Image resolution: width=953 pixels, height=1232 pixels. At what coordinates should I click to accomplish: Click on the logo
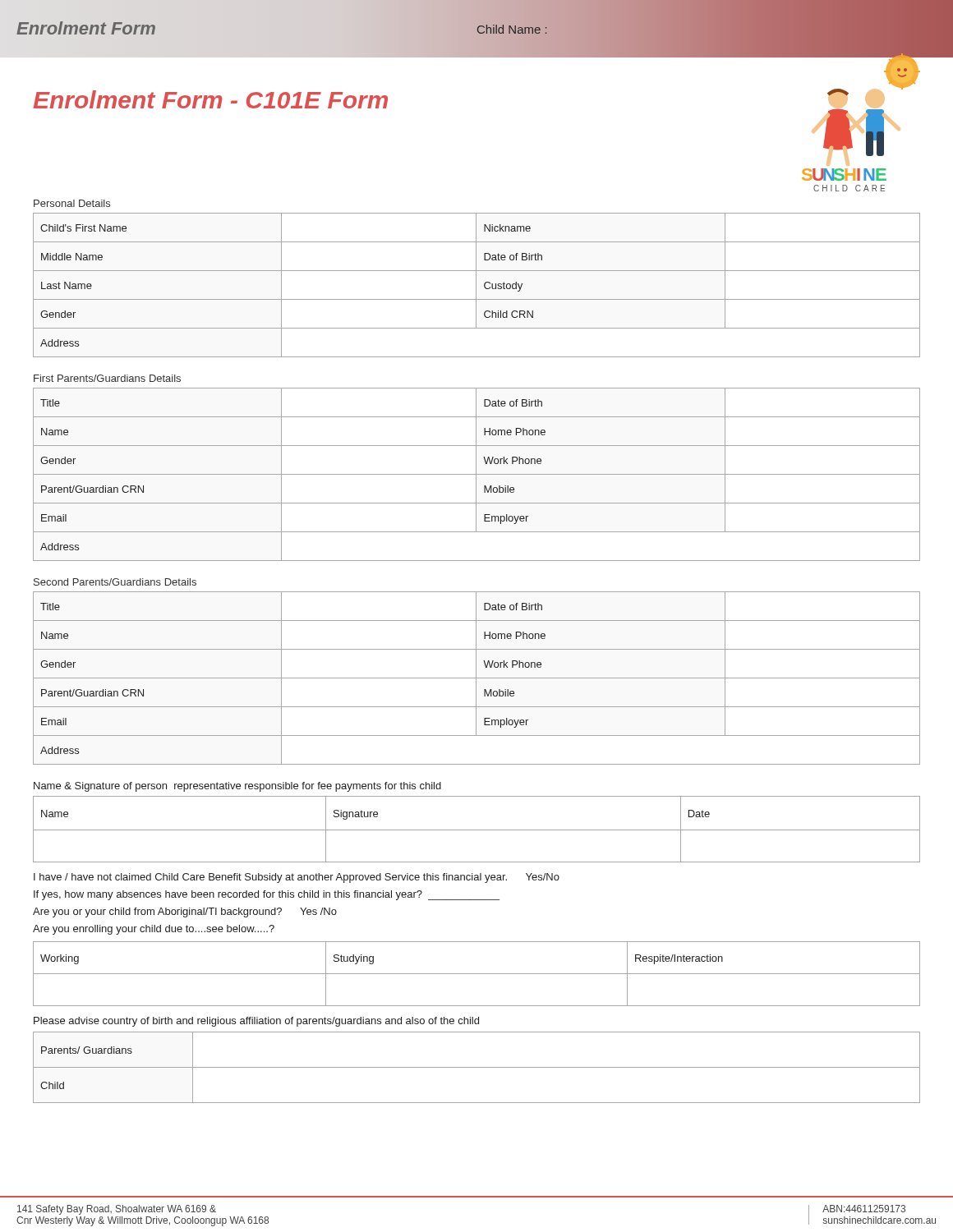tap(852, 123)
